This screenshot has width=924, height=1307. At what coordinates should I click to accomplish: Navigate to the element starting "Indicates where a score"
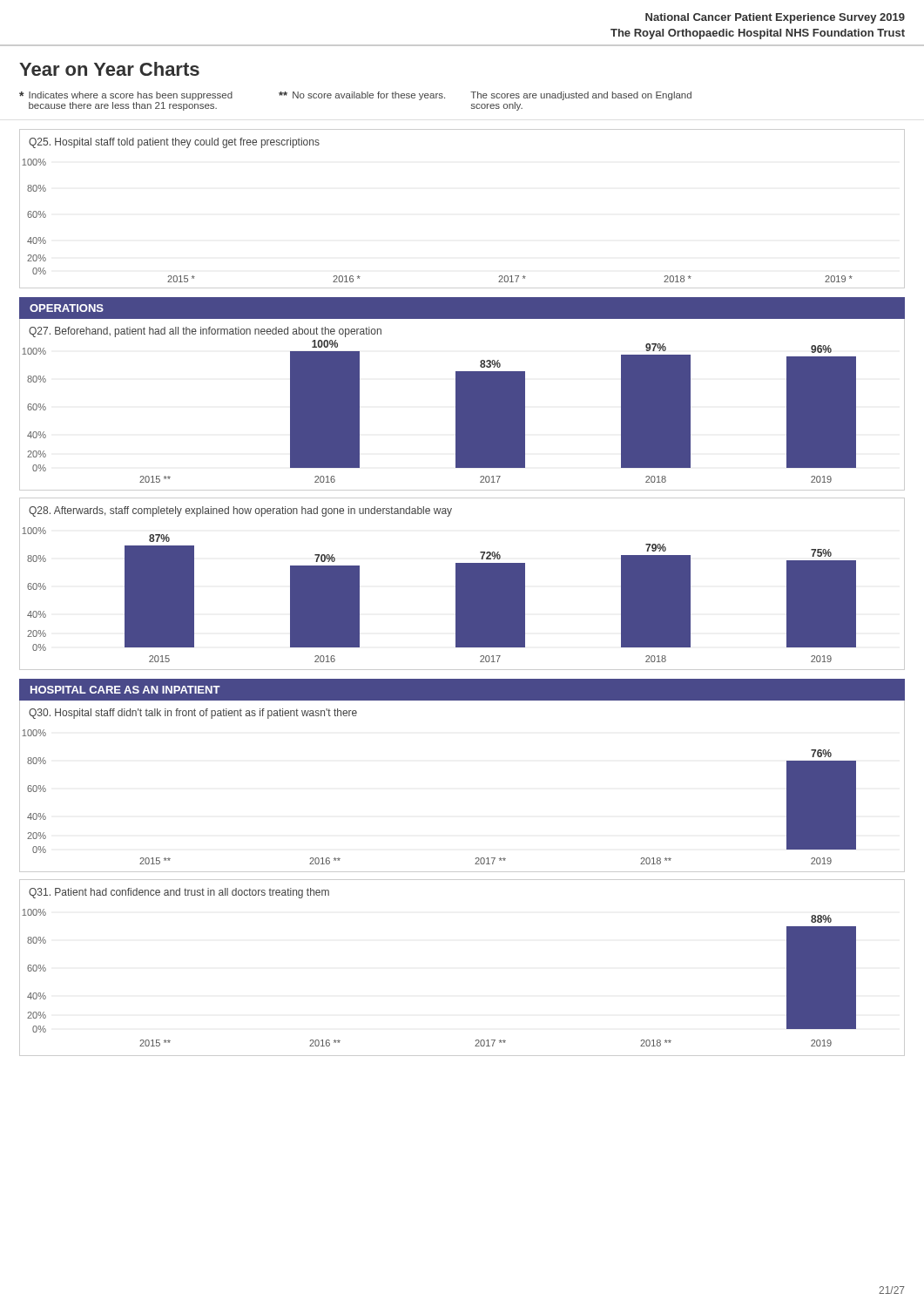pos(358,99)
